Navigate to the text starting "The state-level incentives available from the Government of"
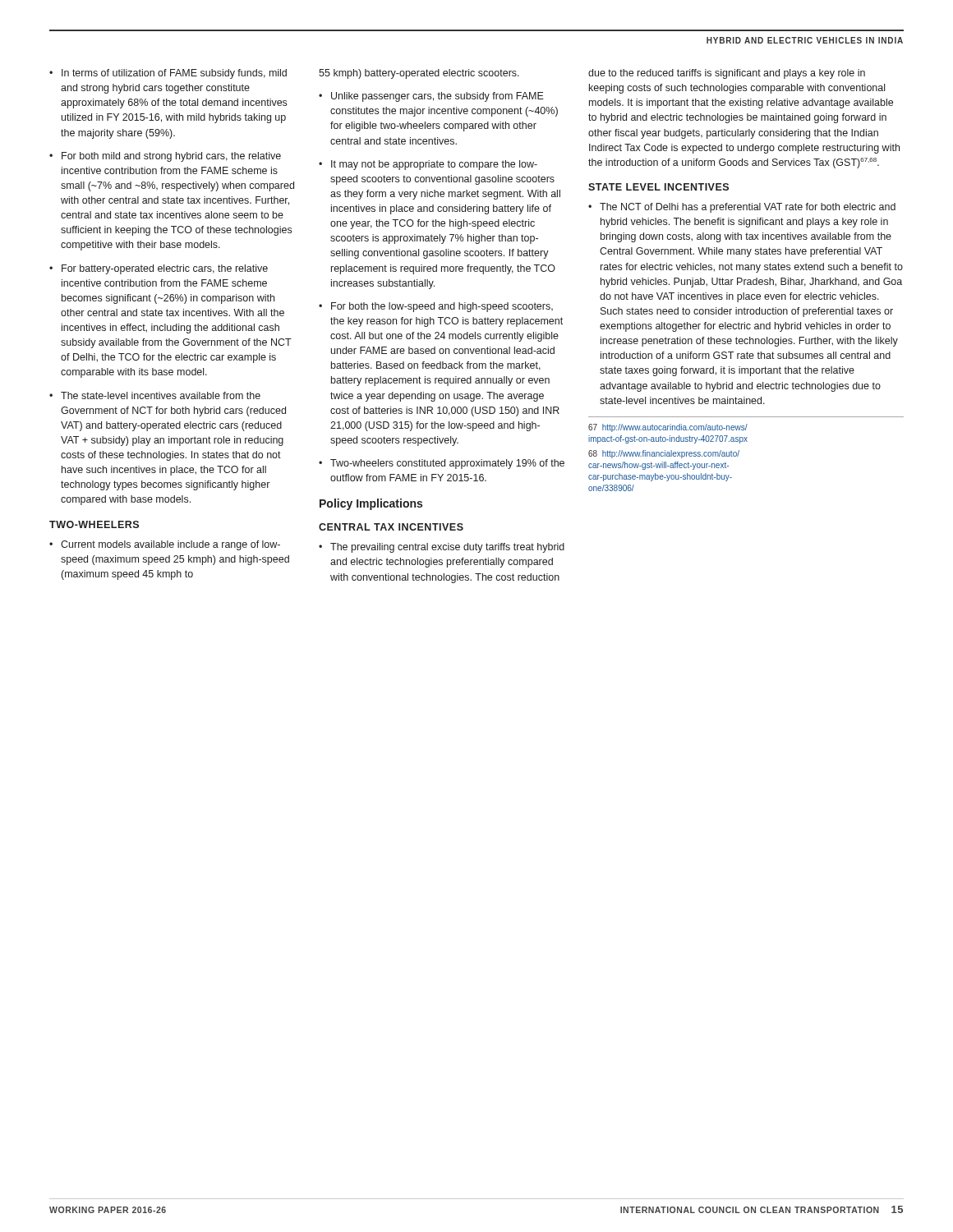Image resolution: width=953 pixels, height=1232 pixels. [172, 448]
